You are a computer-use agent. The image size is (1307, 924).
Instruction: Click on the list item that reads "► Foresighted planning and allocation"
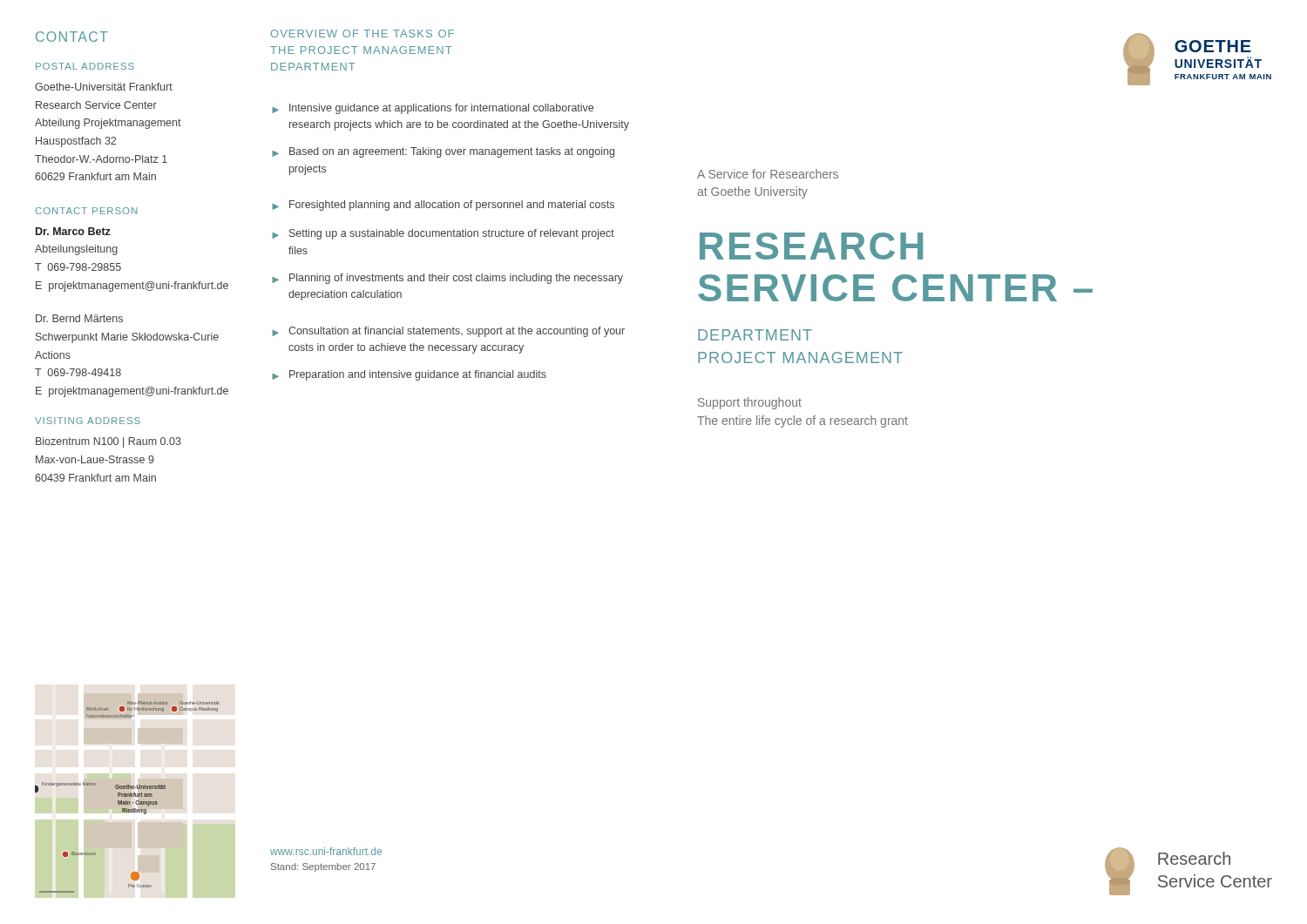pyautogui.click(x=453, y=206)
